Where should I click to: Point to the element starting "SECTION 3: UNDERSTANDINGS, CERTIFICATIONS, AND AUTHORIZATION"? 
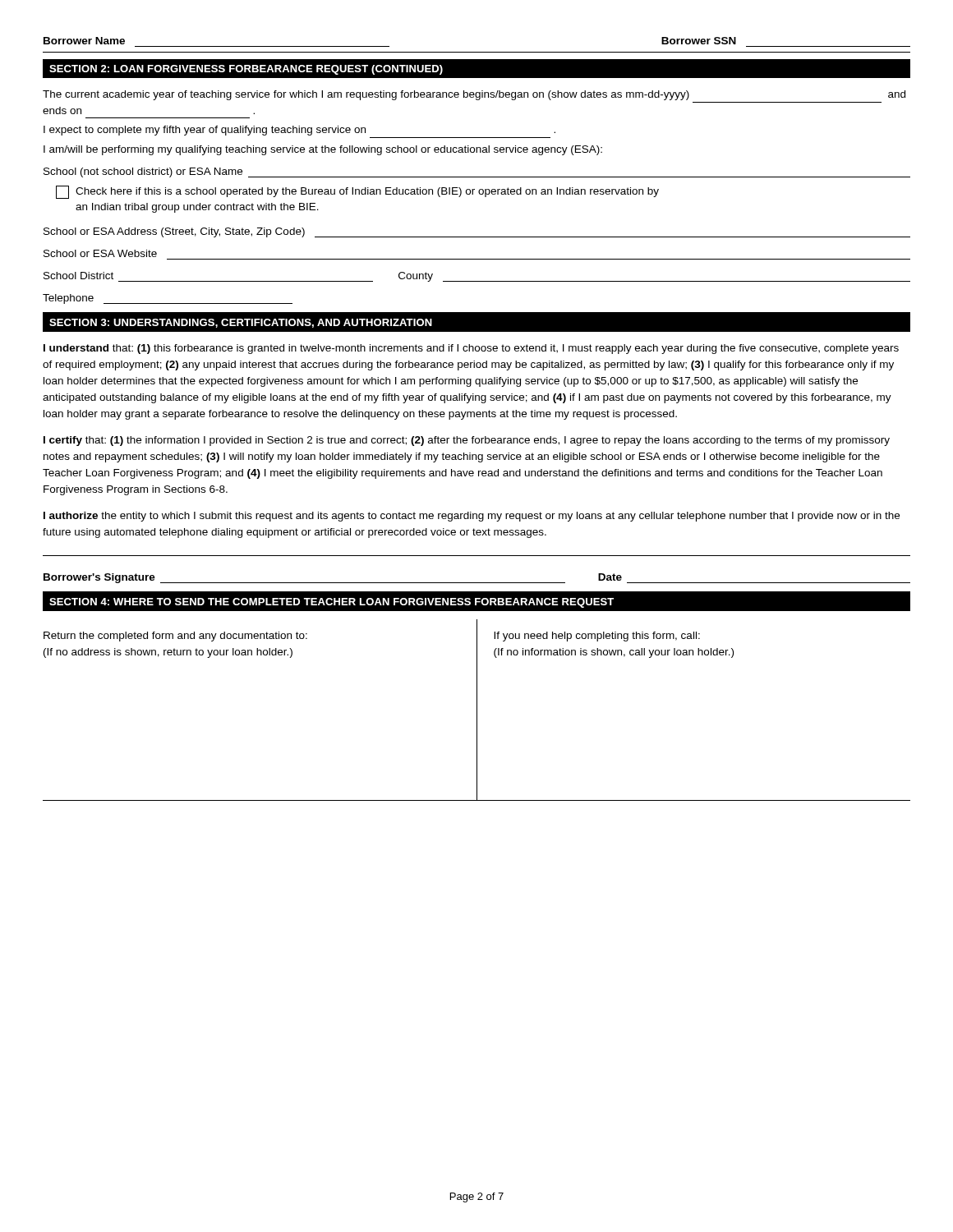click(x=241, y=322)
